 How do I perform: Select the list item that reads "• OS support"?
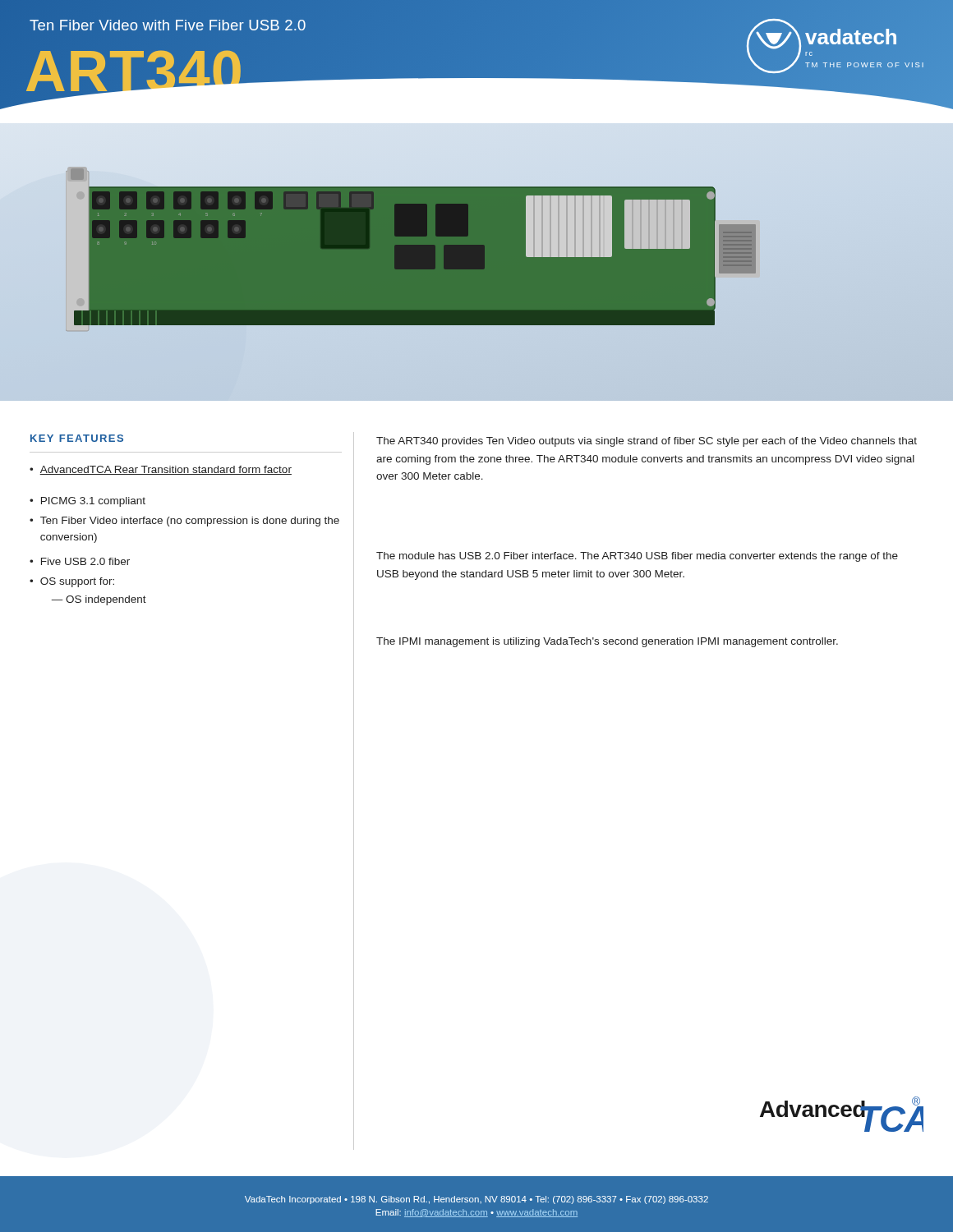(72, 582)
